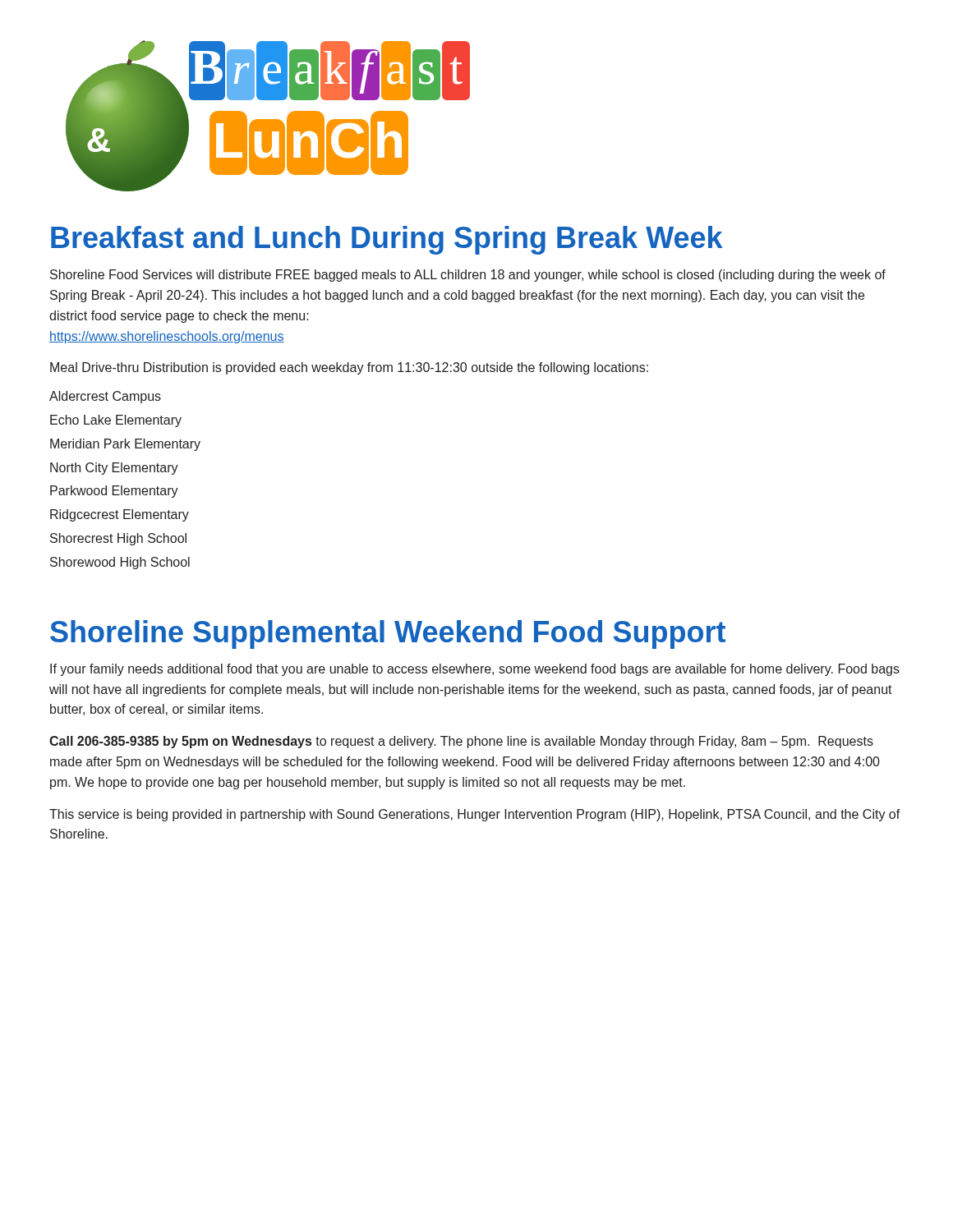This screenshot has height=1232, width=953.
Task: Select the logo
Action: point(476,103)
